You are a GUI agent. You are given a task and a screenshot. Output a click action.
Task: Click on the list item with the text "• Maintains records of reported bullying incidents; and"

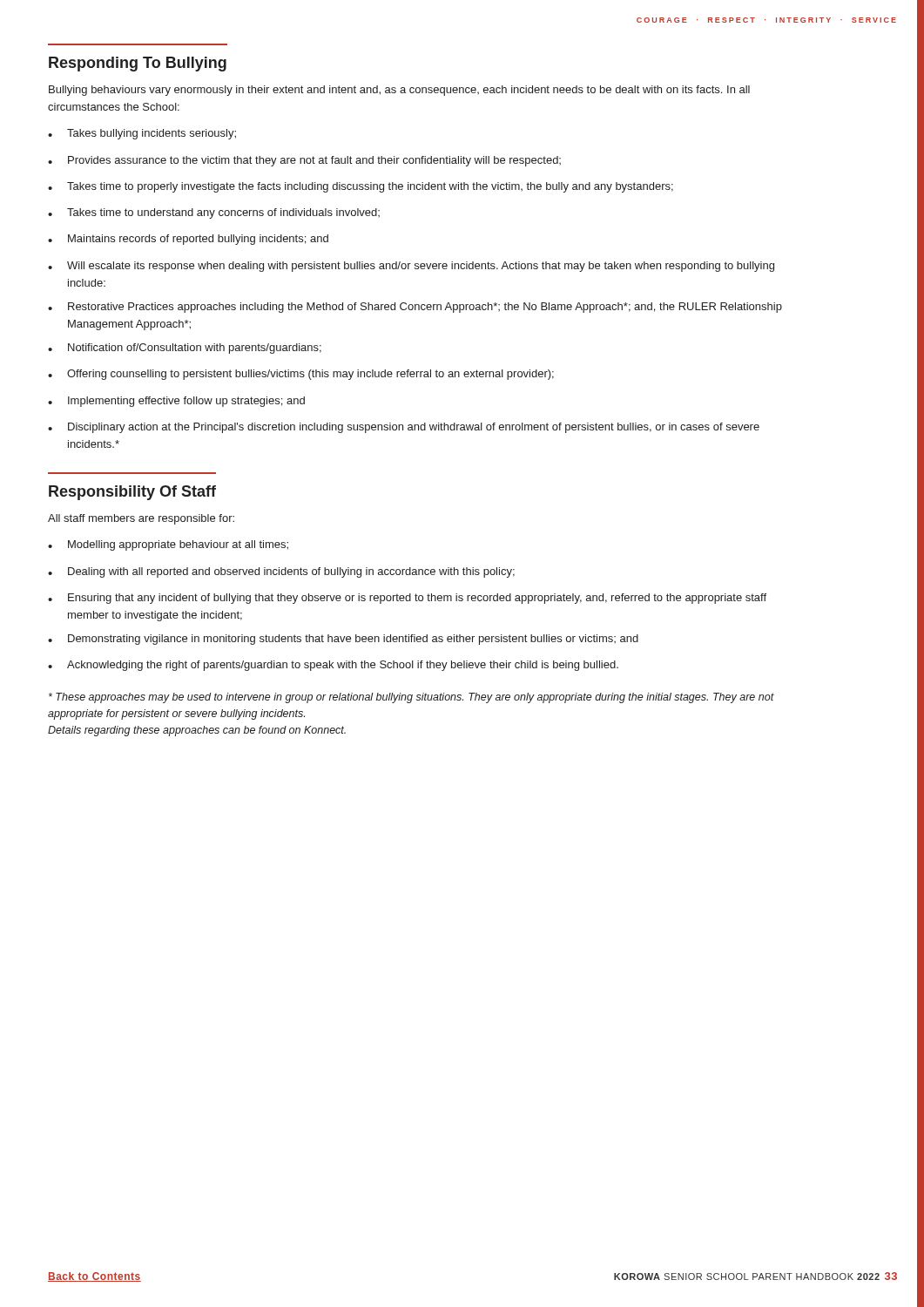click(x=188, y=240)
